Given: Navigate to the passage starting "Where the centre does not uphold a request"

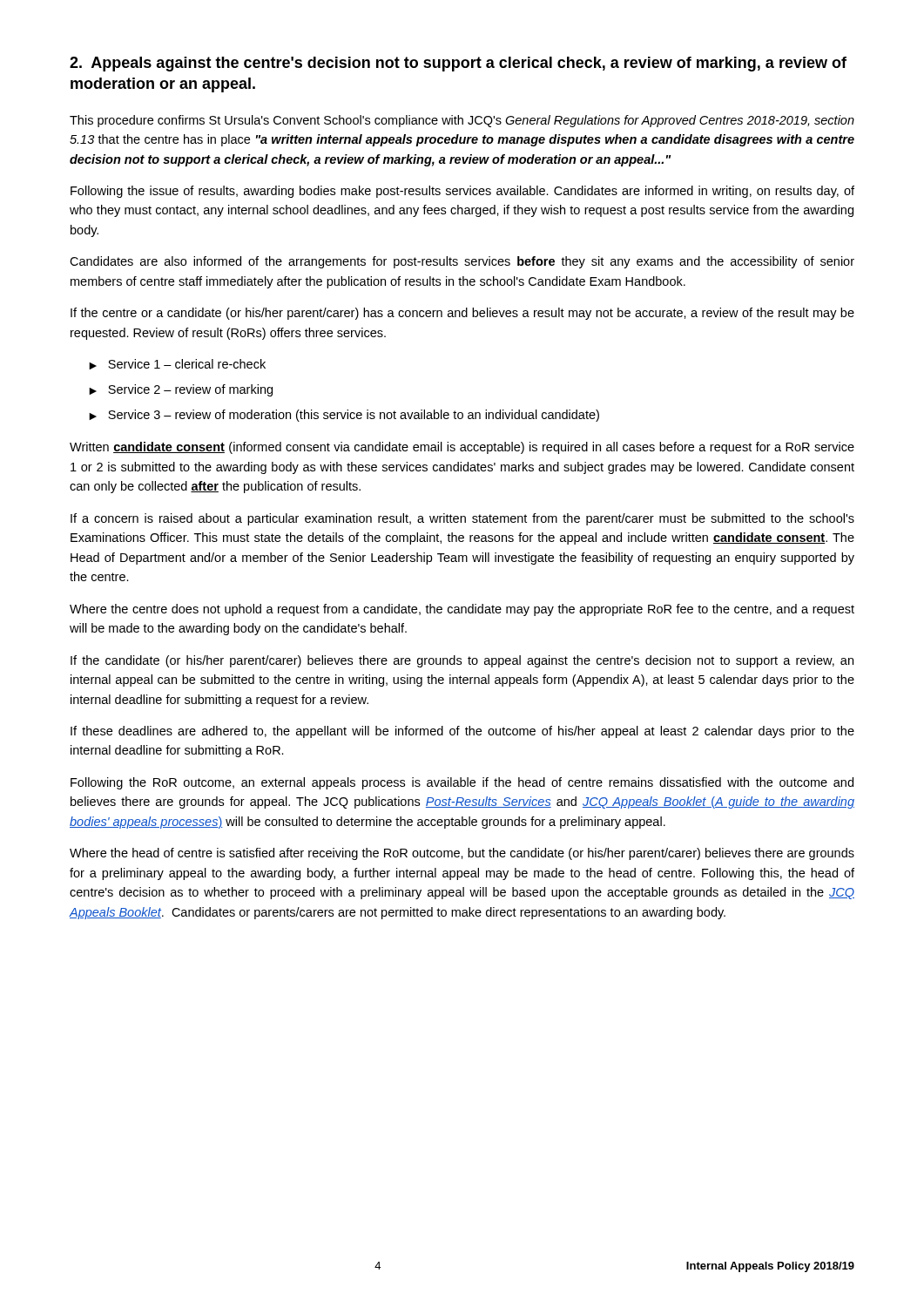Looking at the screenshot, I should coord(462,619).
